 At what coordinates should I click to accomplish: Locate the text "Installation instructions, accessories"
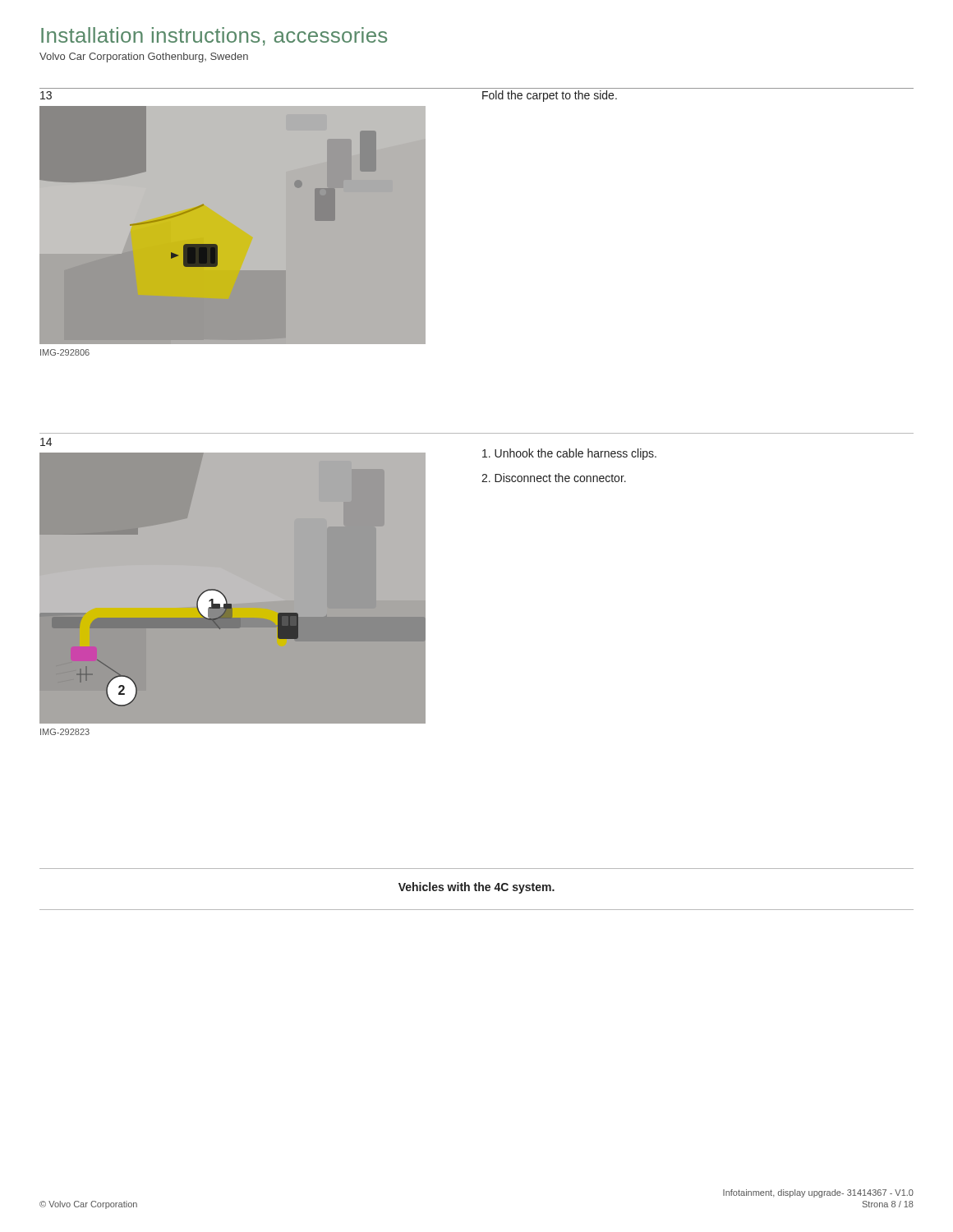click(x=214, y=37)
